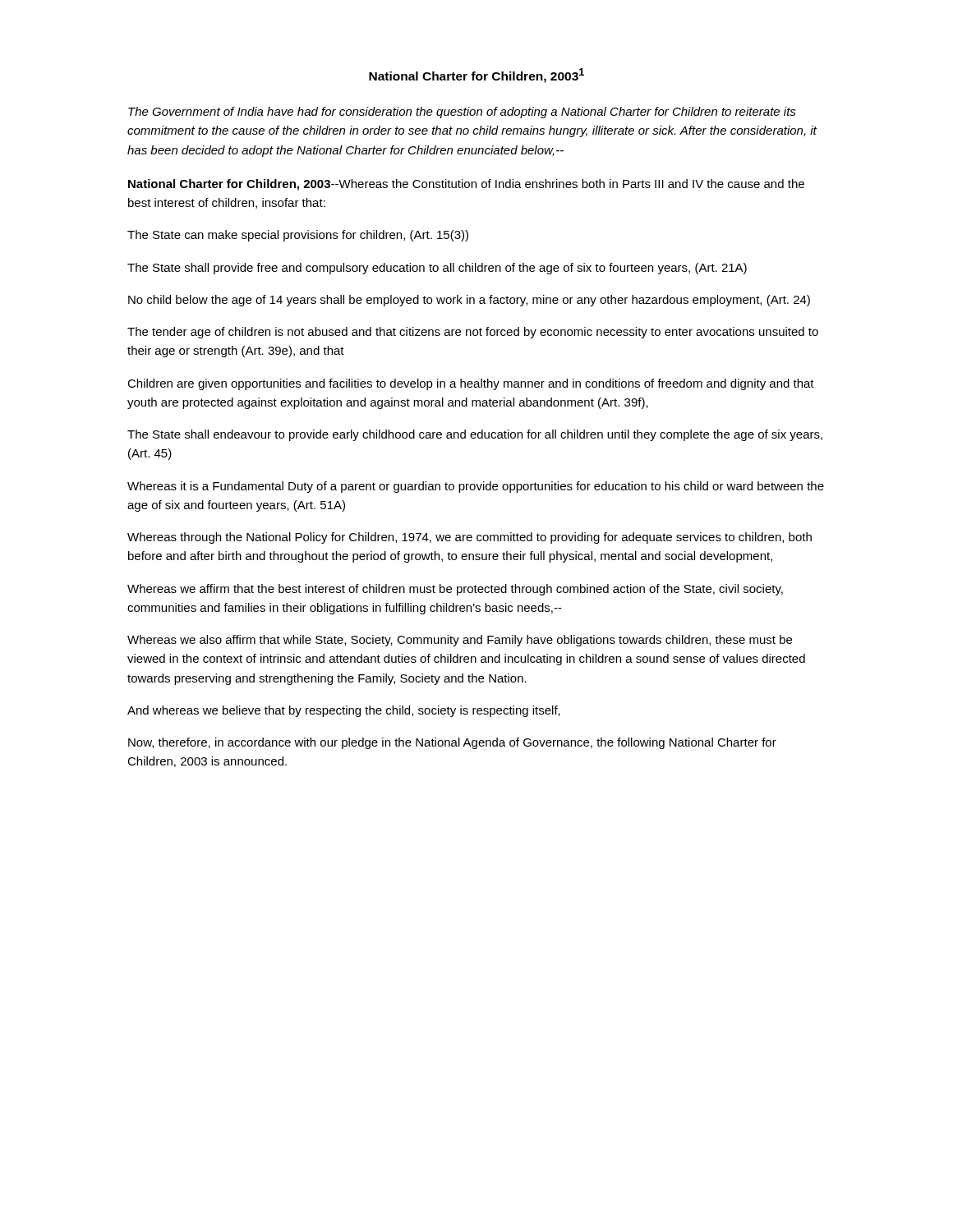Find the block starting "The Government of India have had for consideration"
This screenshot has height=1232, width=953.
click(472, 131)
